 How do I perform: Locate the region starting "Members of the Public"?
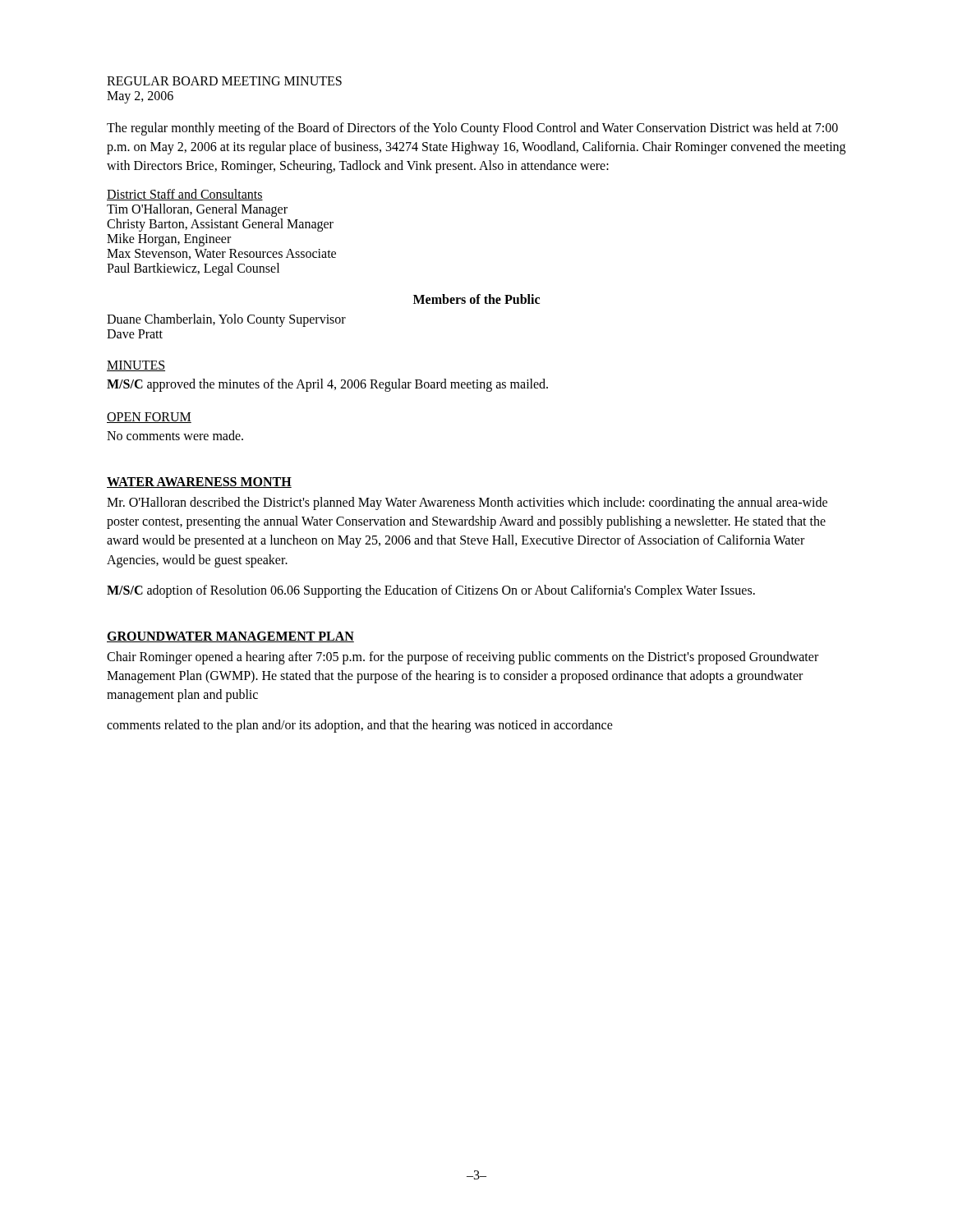click(476, 299)
